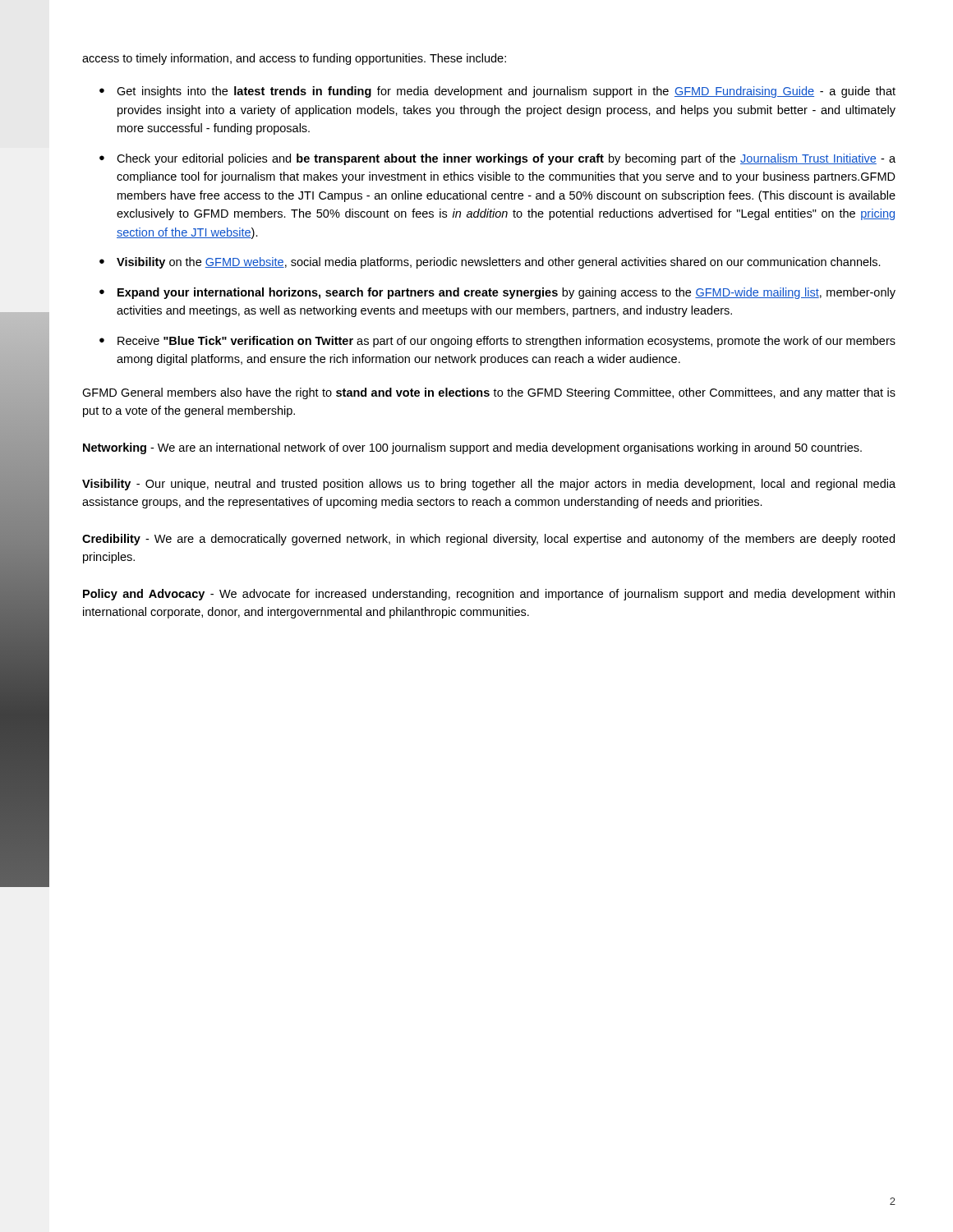
Task: Locate the block of text that opens with "Receive "Blue Tick" verification on"
Action: pos(506,350)
